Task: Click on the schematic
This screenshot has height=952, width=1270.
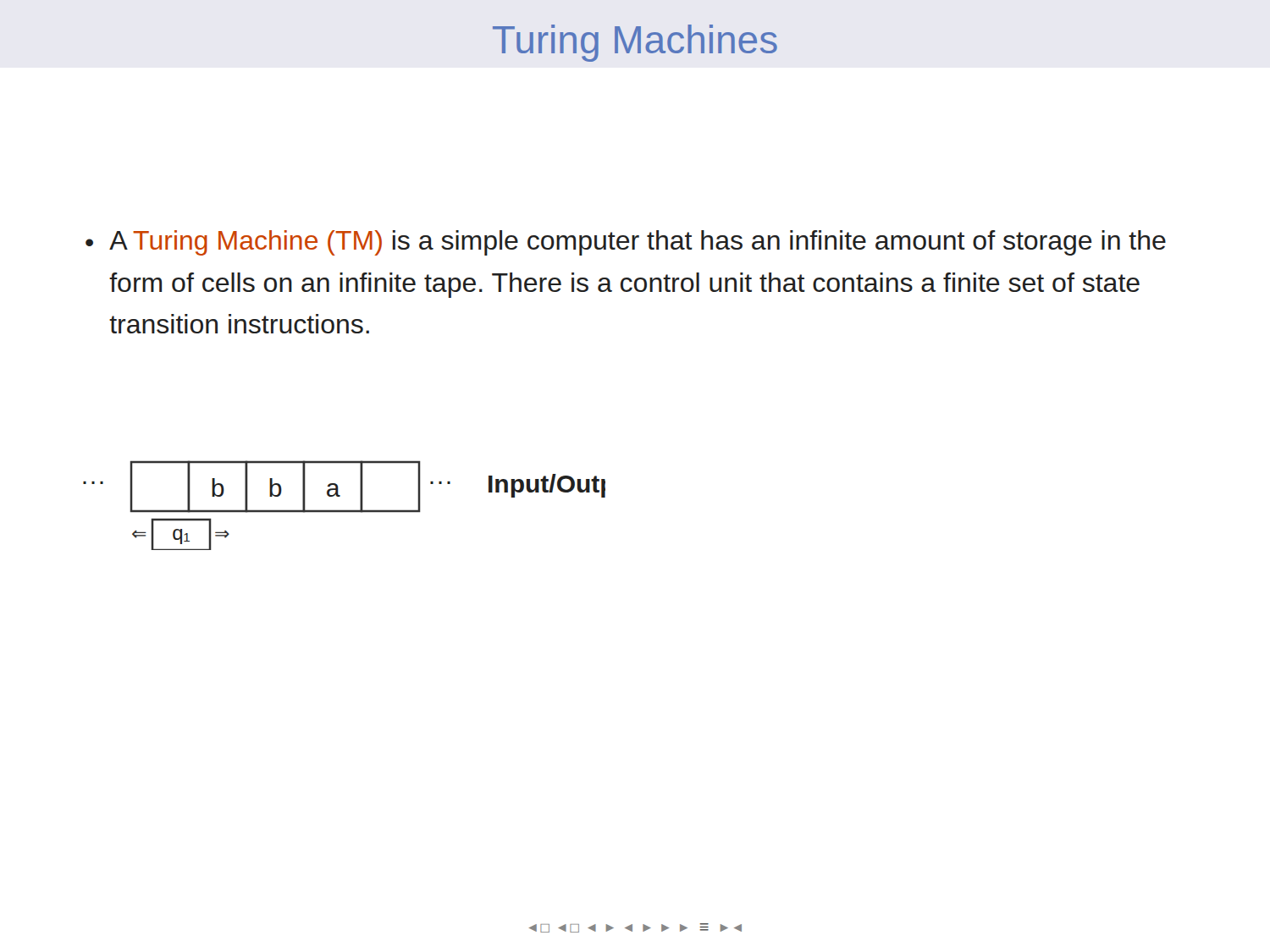Action: coord(343,495)
